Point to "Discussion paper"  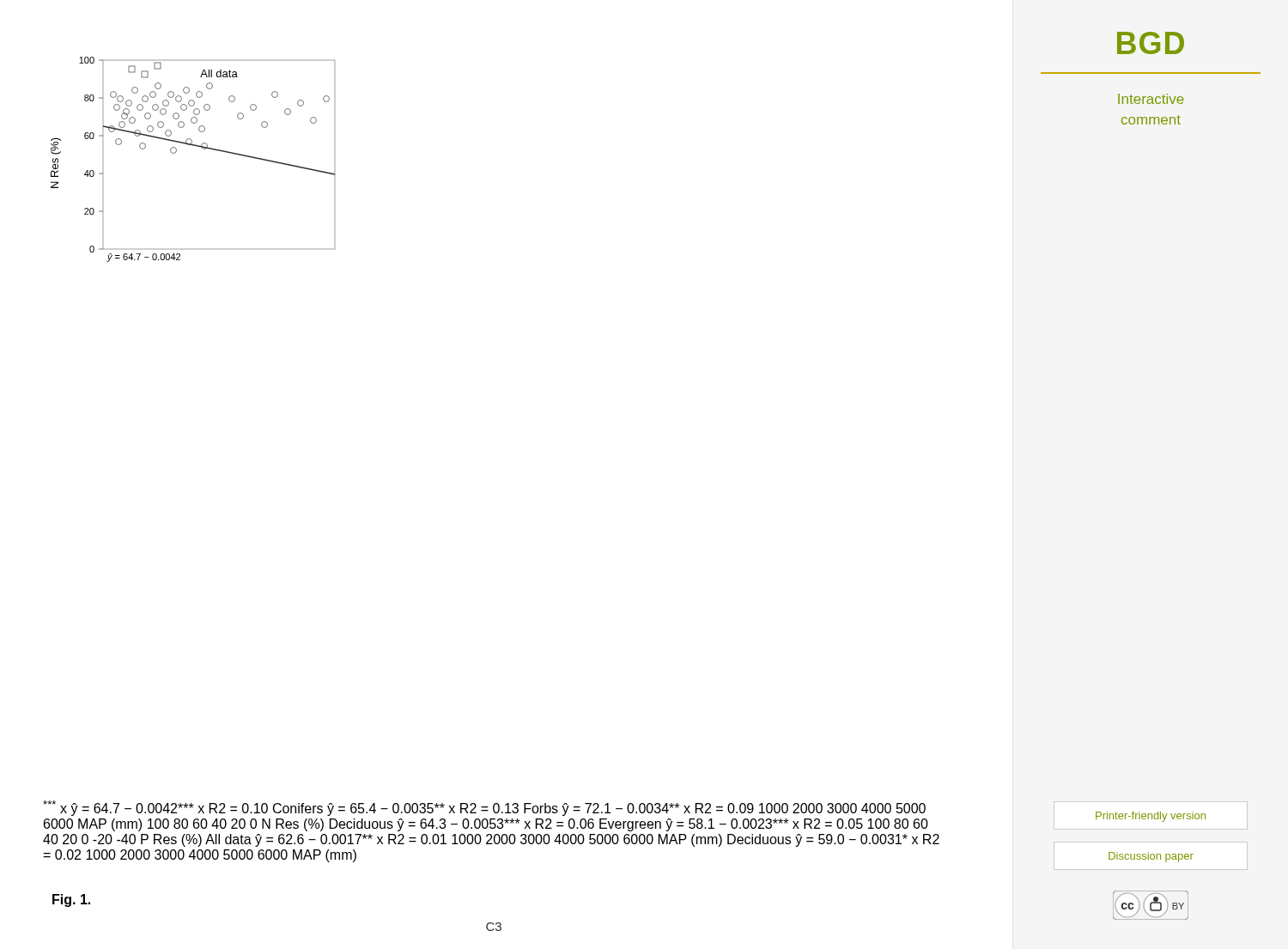pos(1151,856)
